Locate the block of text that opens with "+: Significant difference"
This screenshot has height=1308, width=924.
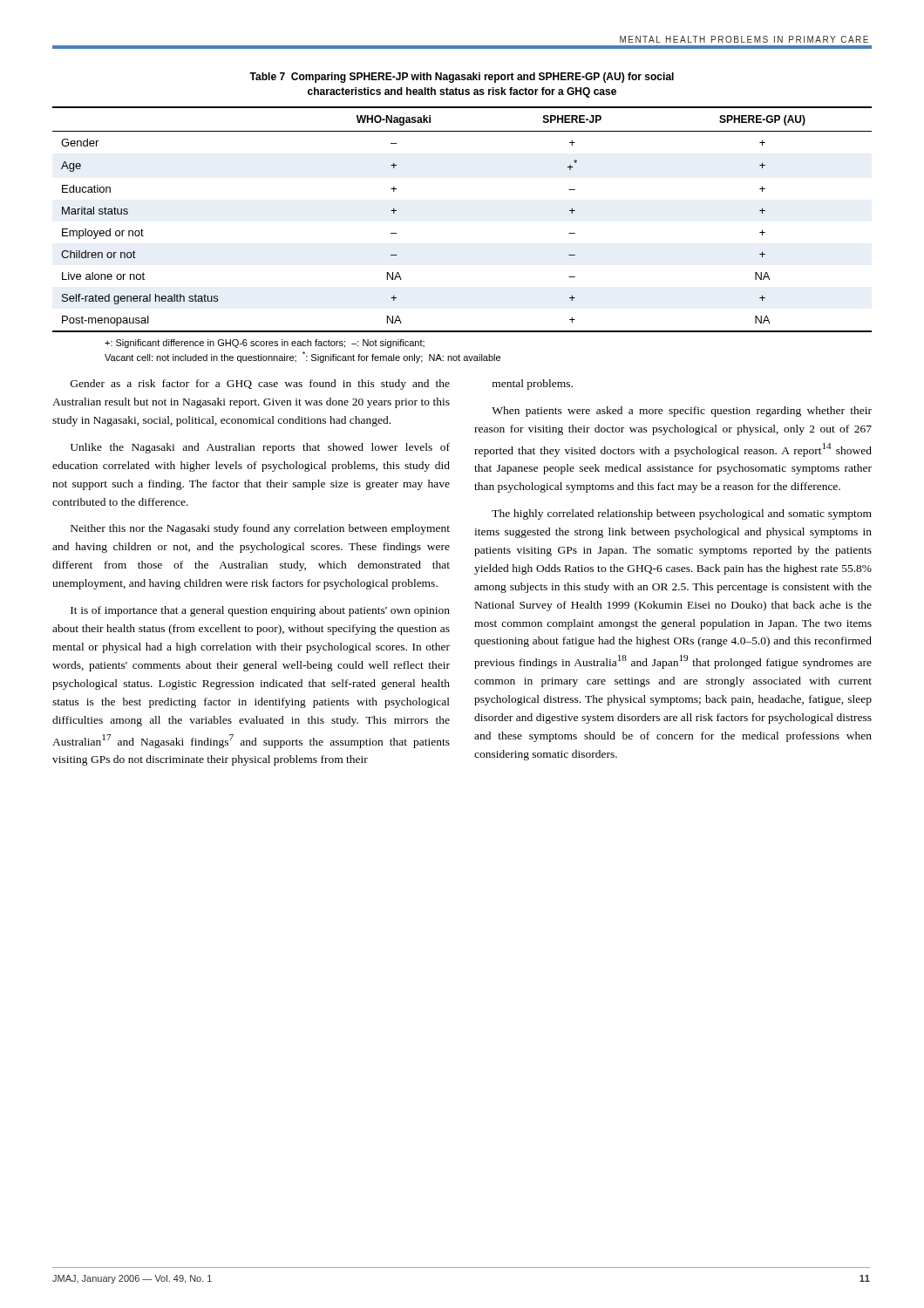click(x=265, y=344)
